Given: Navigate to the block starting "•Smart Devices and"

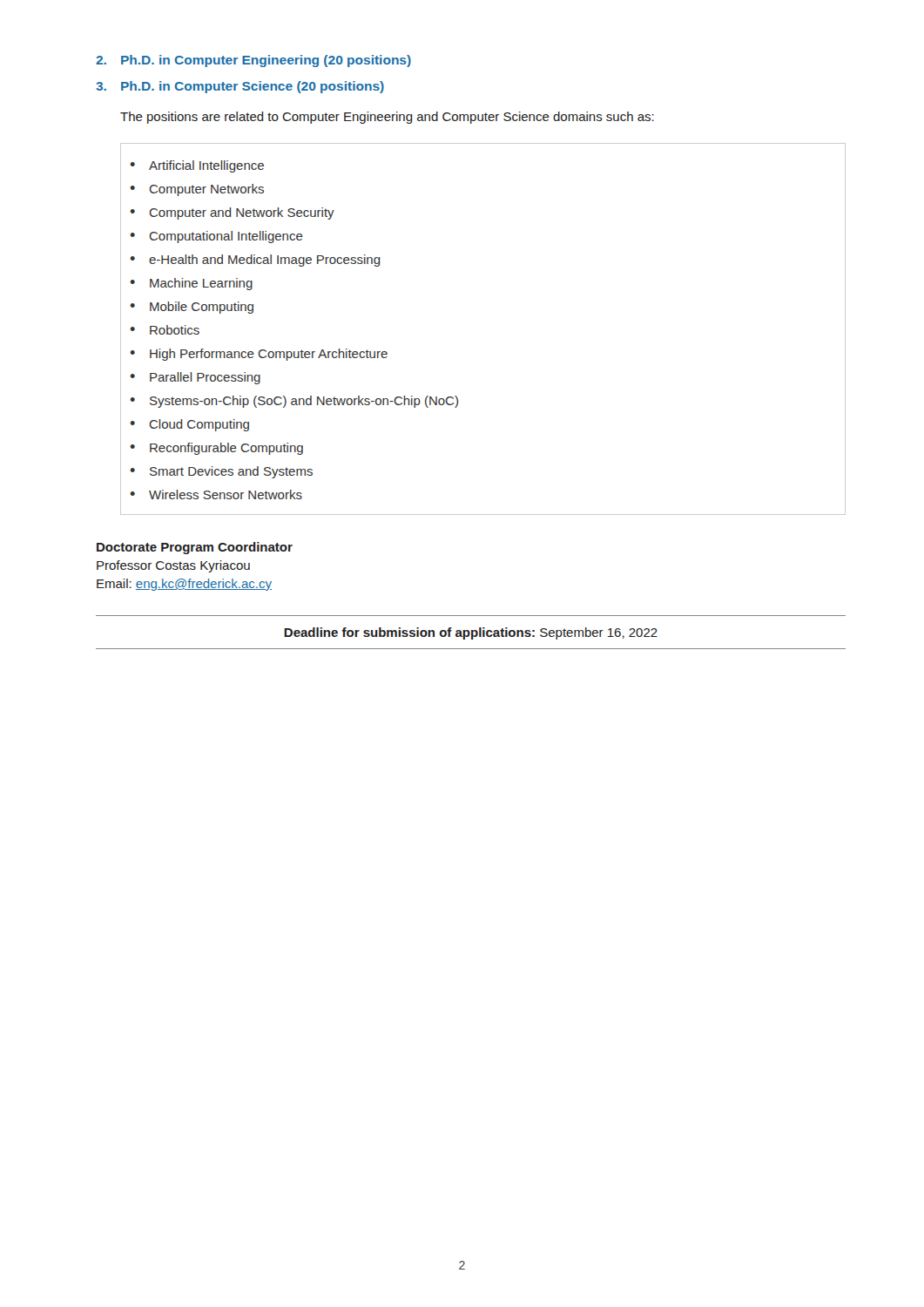Looking at the screenshot, I should coord(221,471).
